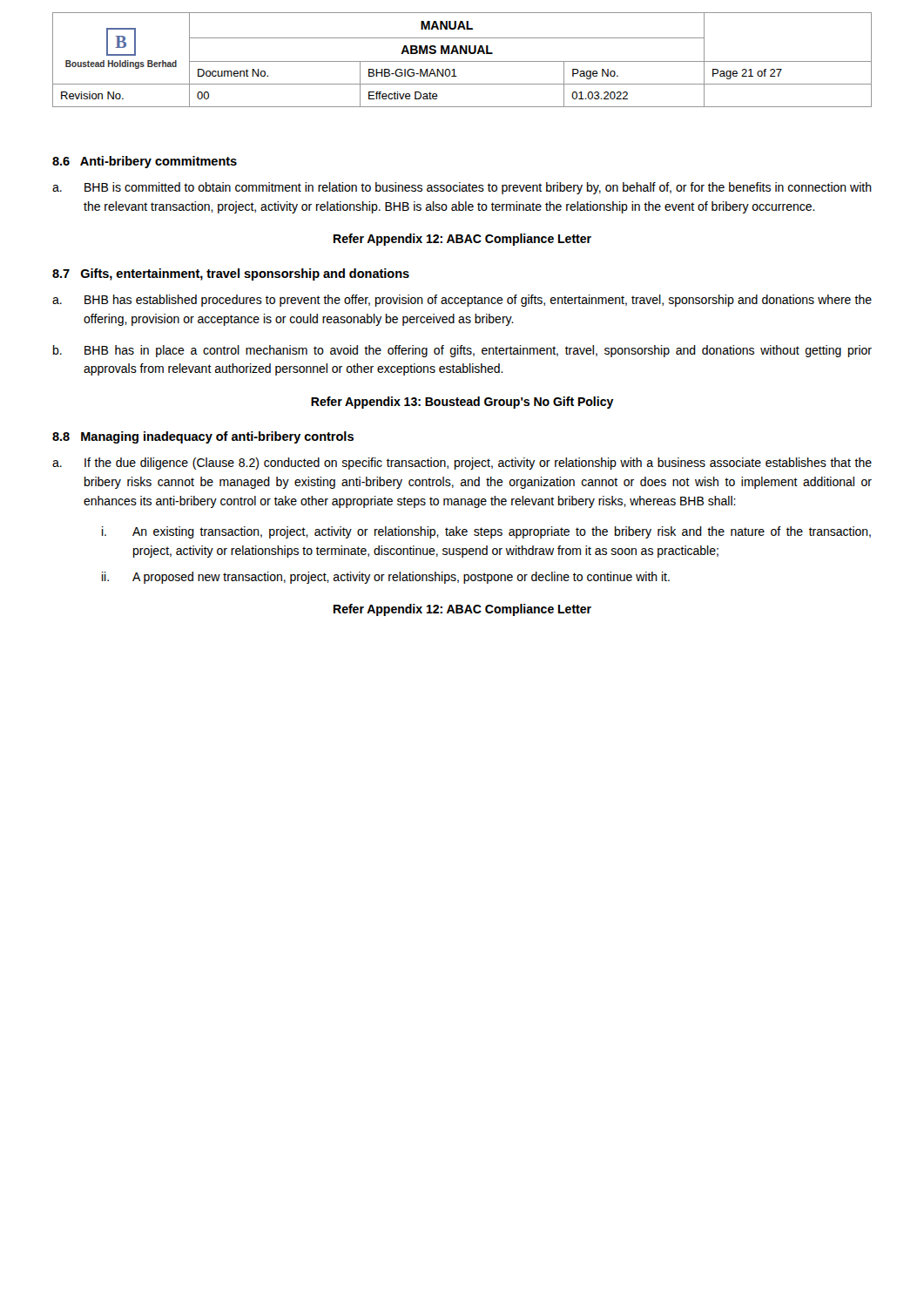Click on the region starting "Refer Appendix 13: Boustead"
Screen dimensions: 1307x924
(462, 402)
